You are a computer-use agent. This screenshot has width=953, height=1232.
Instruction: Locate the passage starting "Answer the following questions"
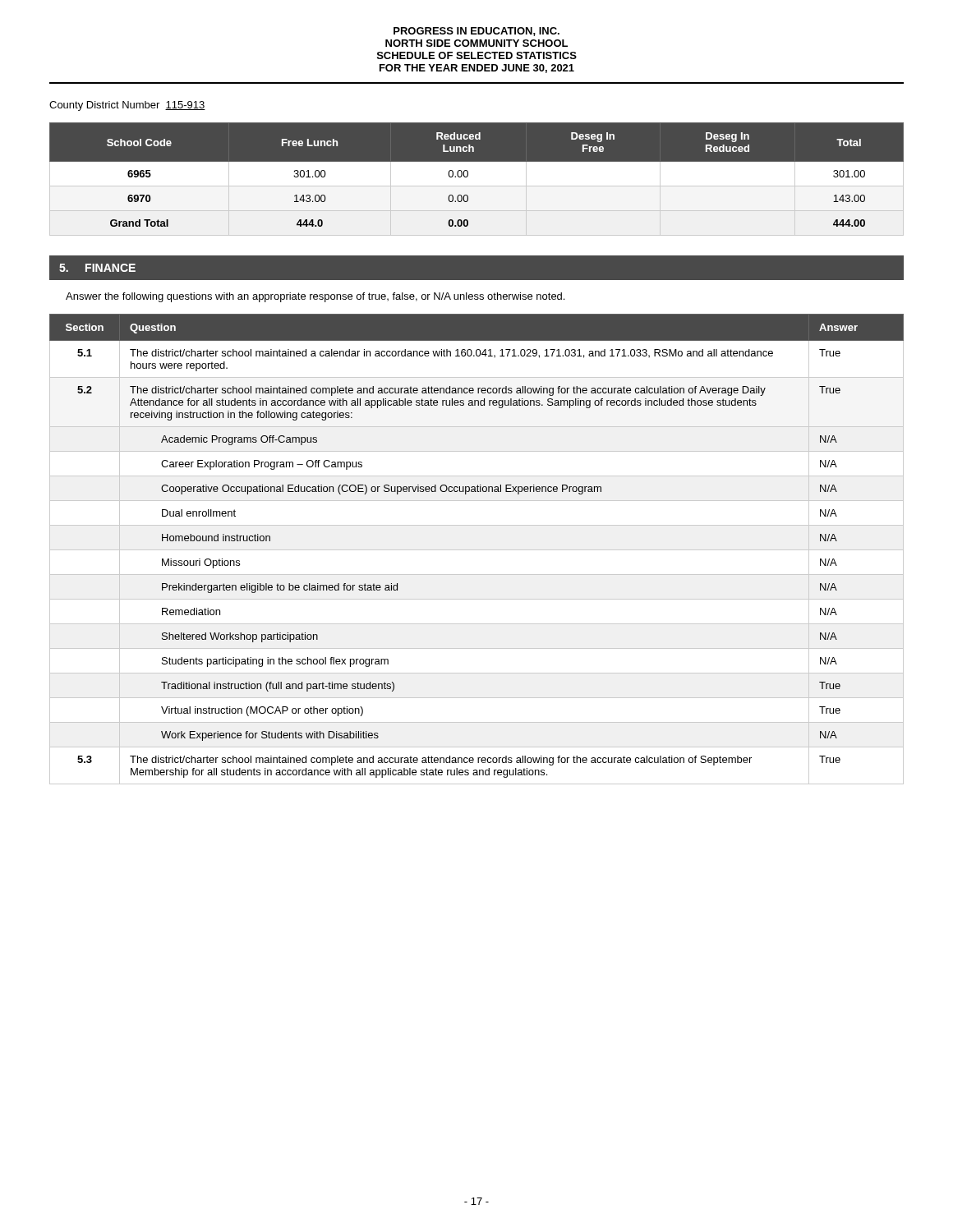point(316,296)
